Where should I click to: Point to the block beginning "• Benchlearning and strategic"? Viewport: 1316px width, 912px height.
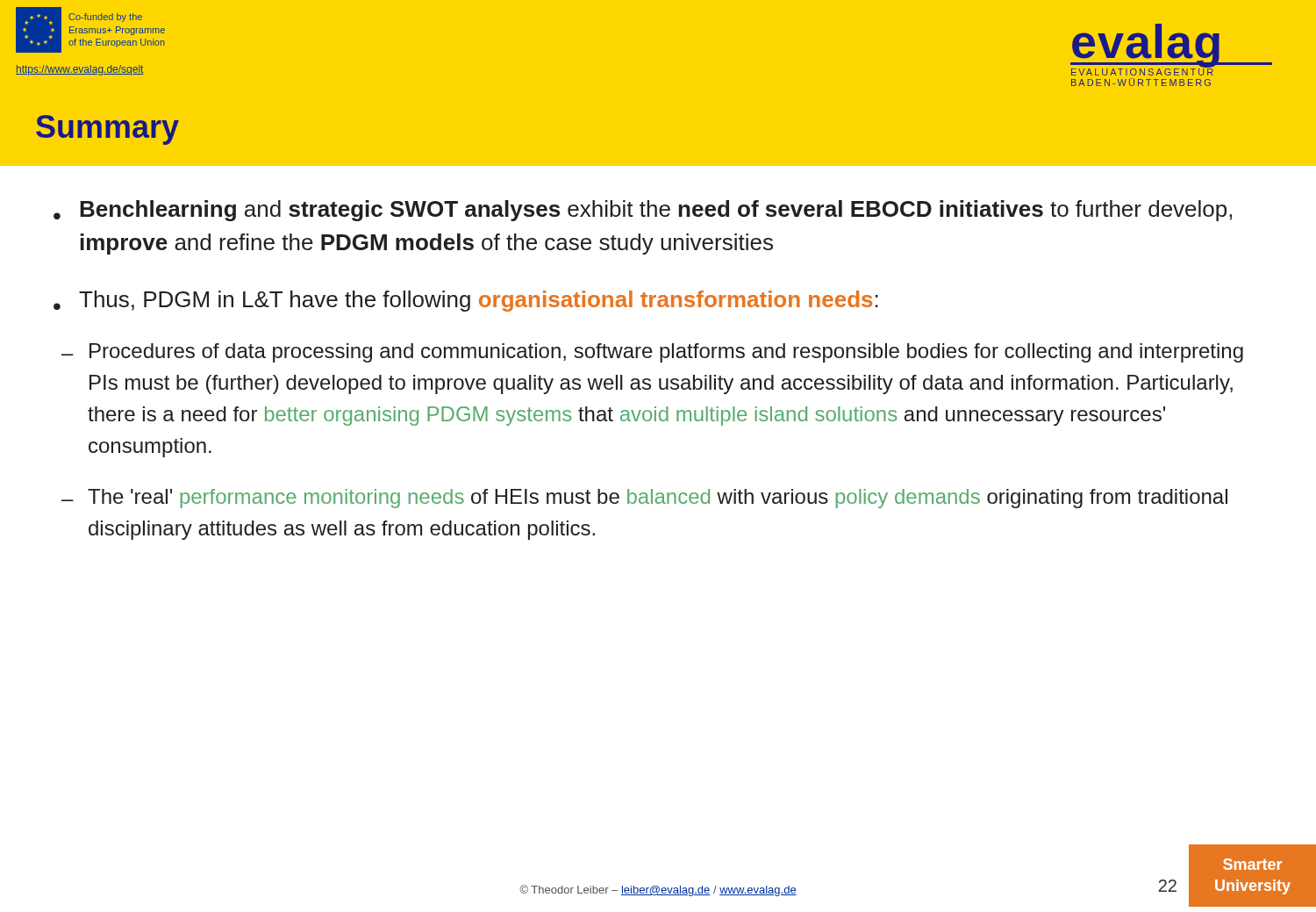pos(658,226)
